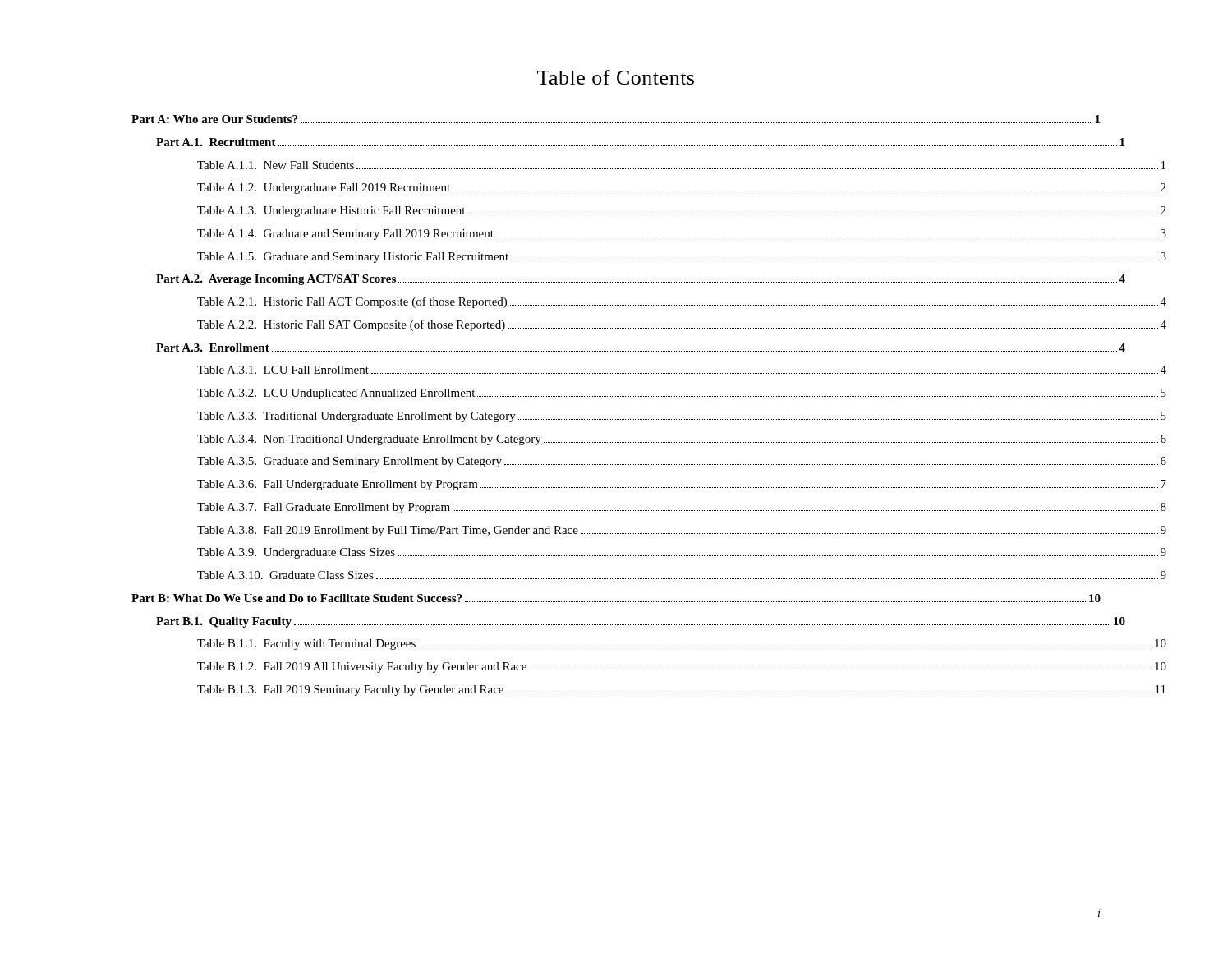
Task: Click the passage that begins "Table A.2.1. Historic Fall"
Action: point(682,302)
